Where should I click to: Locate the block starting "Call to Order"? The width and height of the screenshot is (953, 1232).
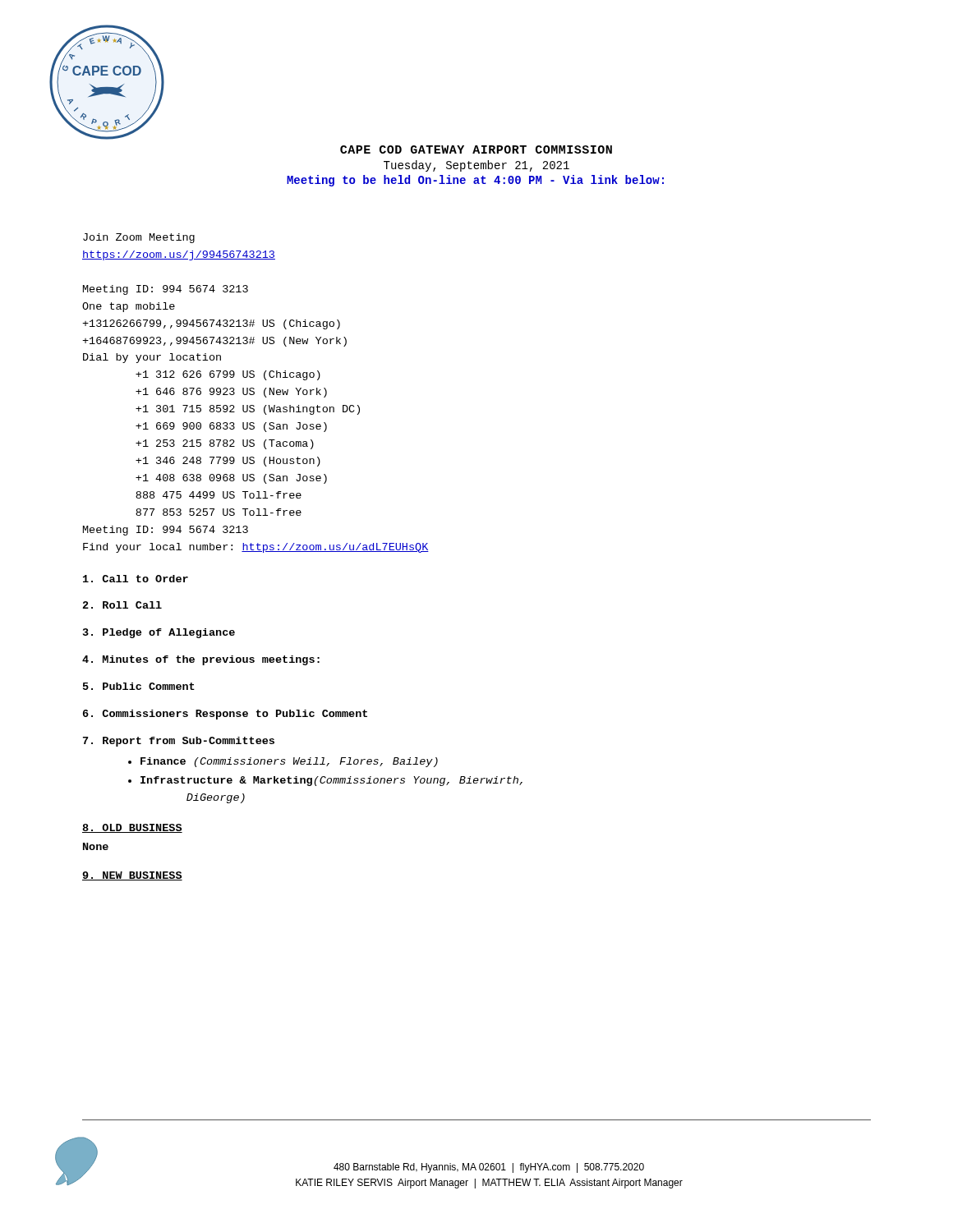coord(135,579)
